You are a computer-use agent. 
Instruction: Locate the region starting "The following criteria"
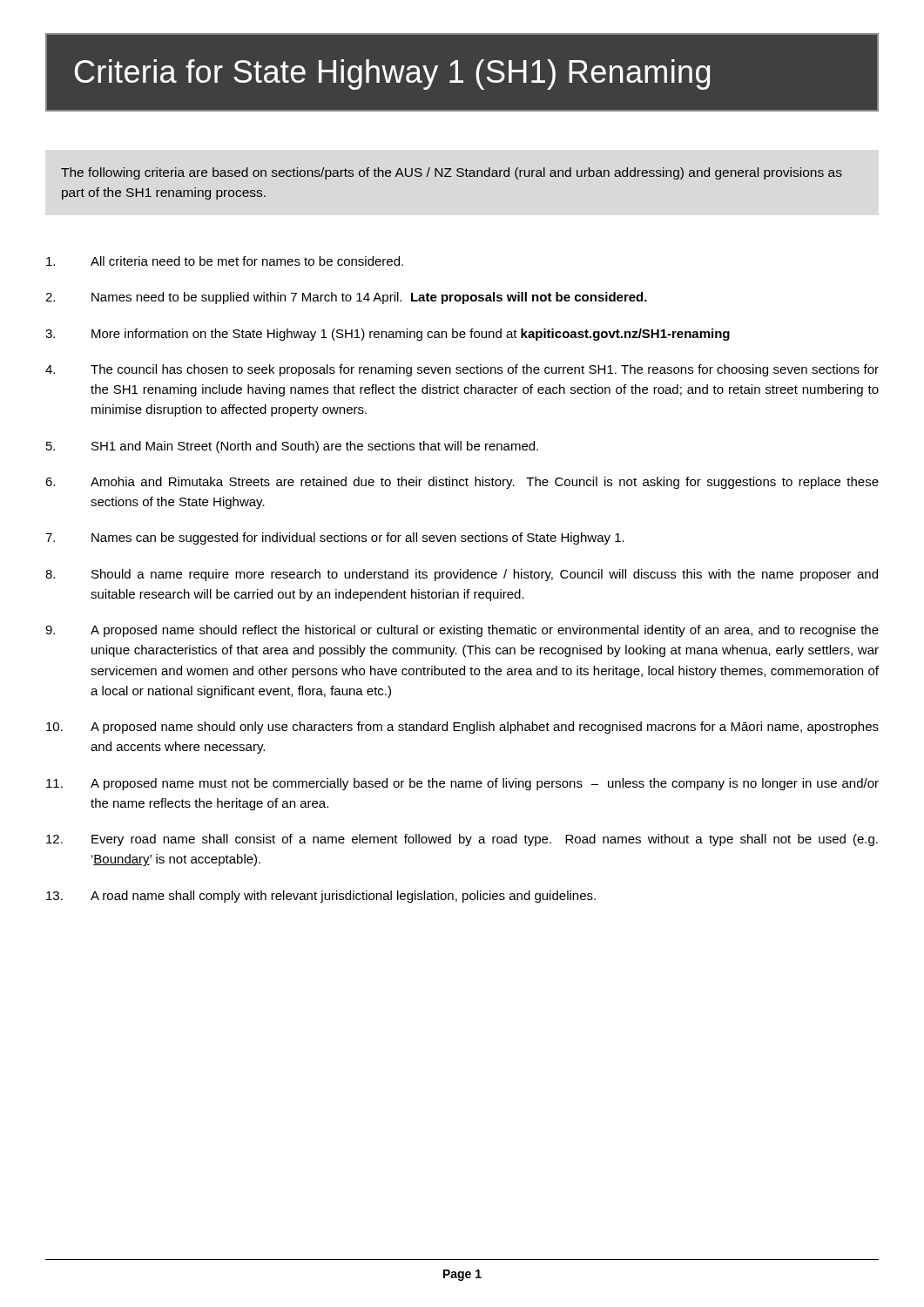(x=462, y=182)
